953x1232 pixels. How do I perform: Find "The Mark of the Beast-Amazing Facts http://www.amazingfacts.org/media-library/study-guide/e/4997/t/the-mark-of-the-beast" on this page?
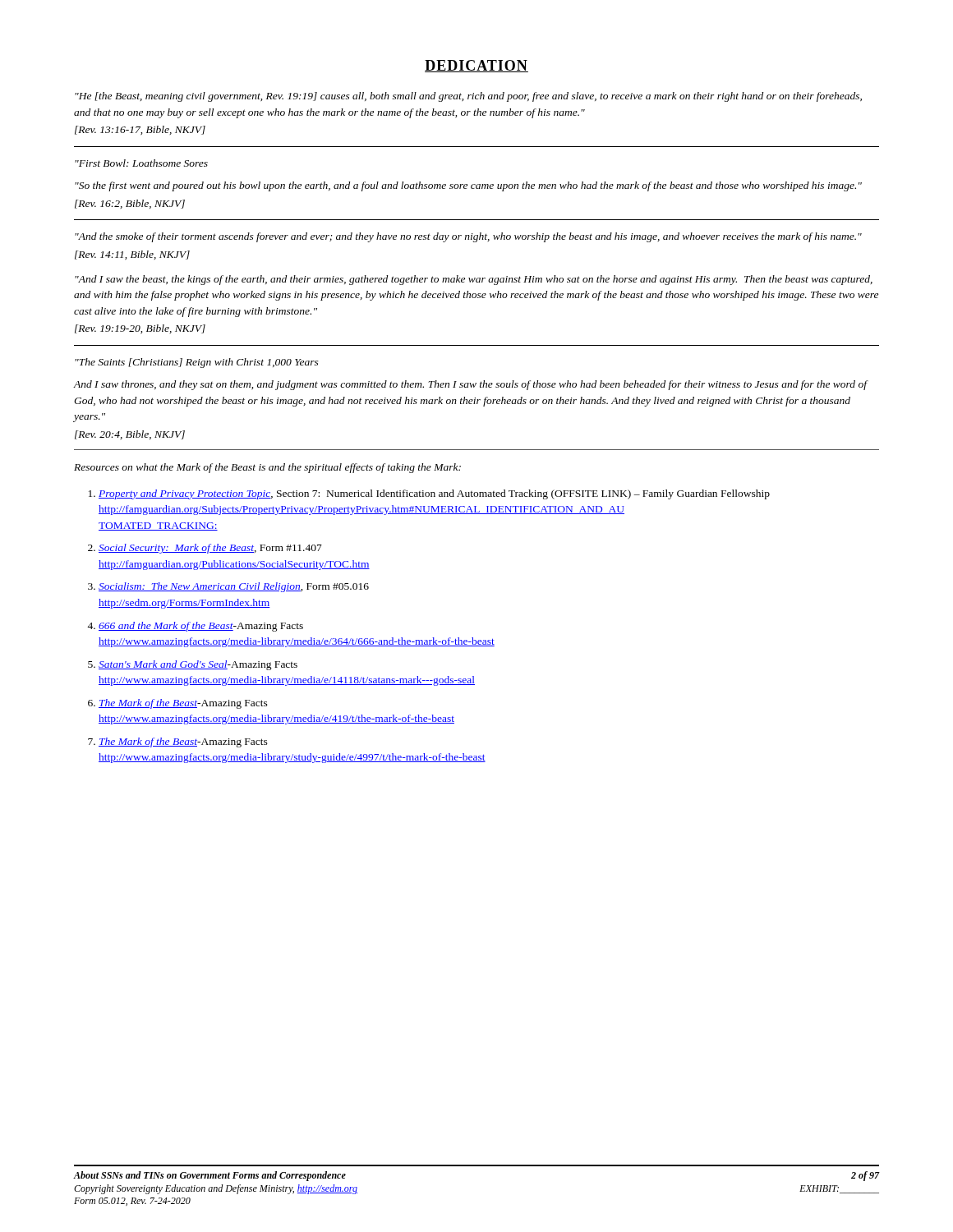pos(292,749)
